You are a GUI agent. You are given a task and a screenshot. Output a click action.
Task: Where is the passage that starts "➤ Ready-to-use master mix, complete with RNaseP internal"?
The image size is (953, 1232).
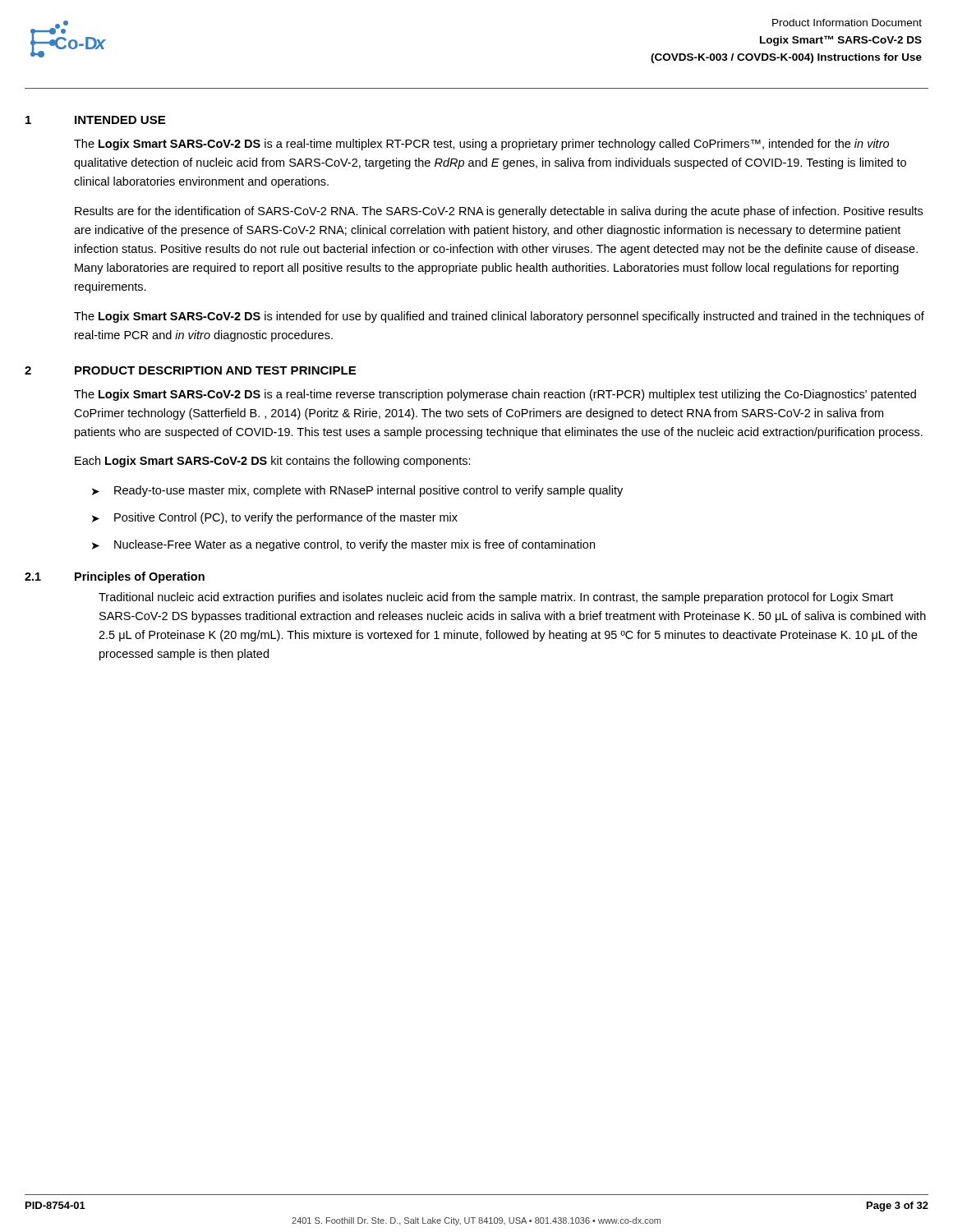click(509, 491)
